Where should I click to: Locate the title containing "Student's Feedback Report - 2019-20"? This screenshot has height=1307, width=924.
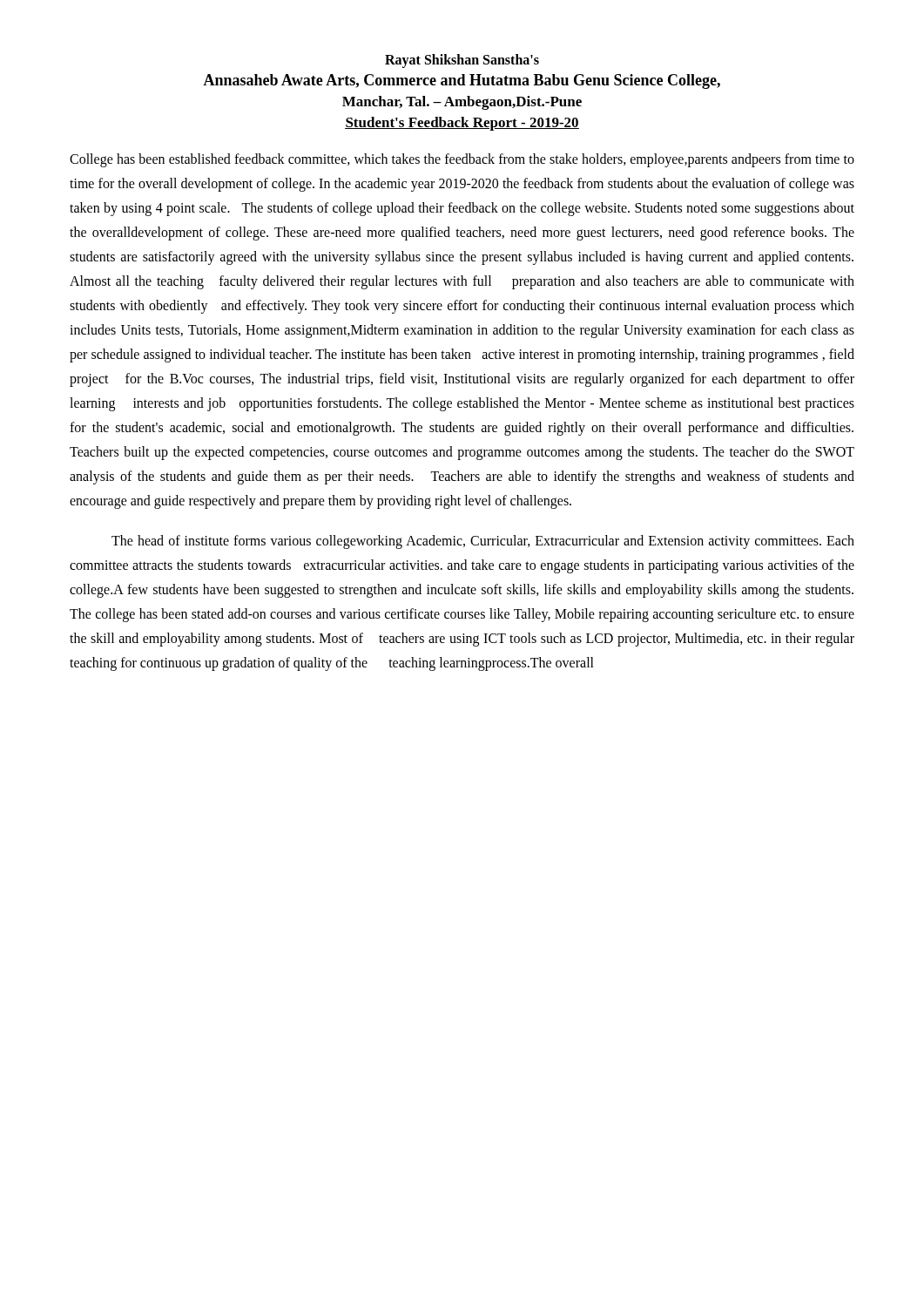(462, 122)
